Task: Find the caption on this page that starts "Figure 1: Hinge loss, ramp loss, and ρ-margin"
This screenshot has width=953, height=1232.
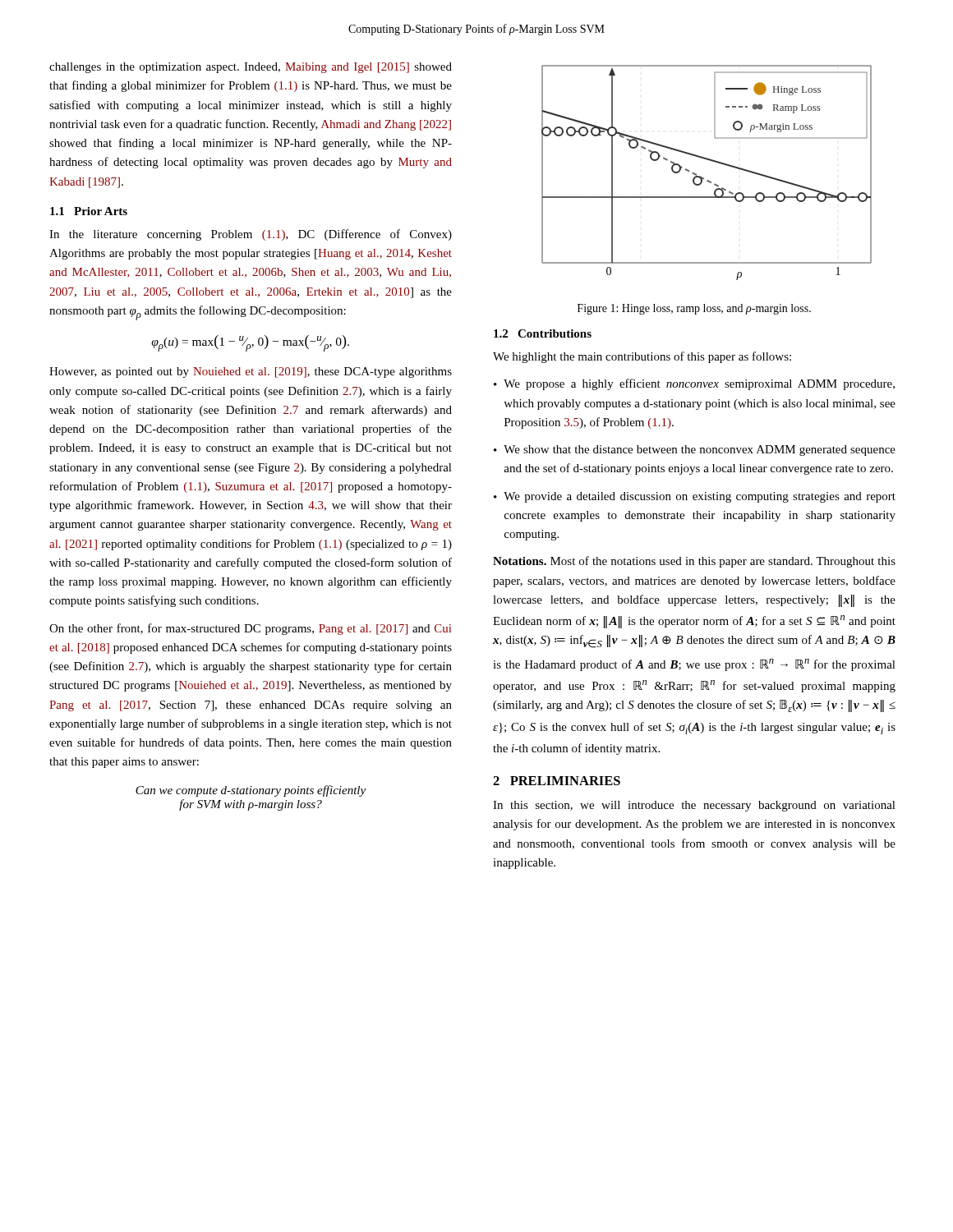Action: 694,308
